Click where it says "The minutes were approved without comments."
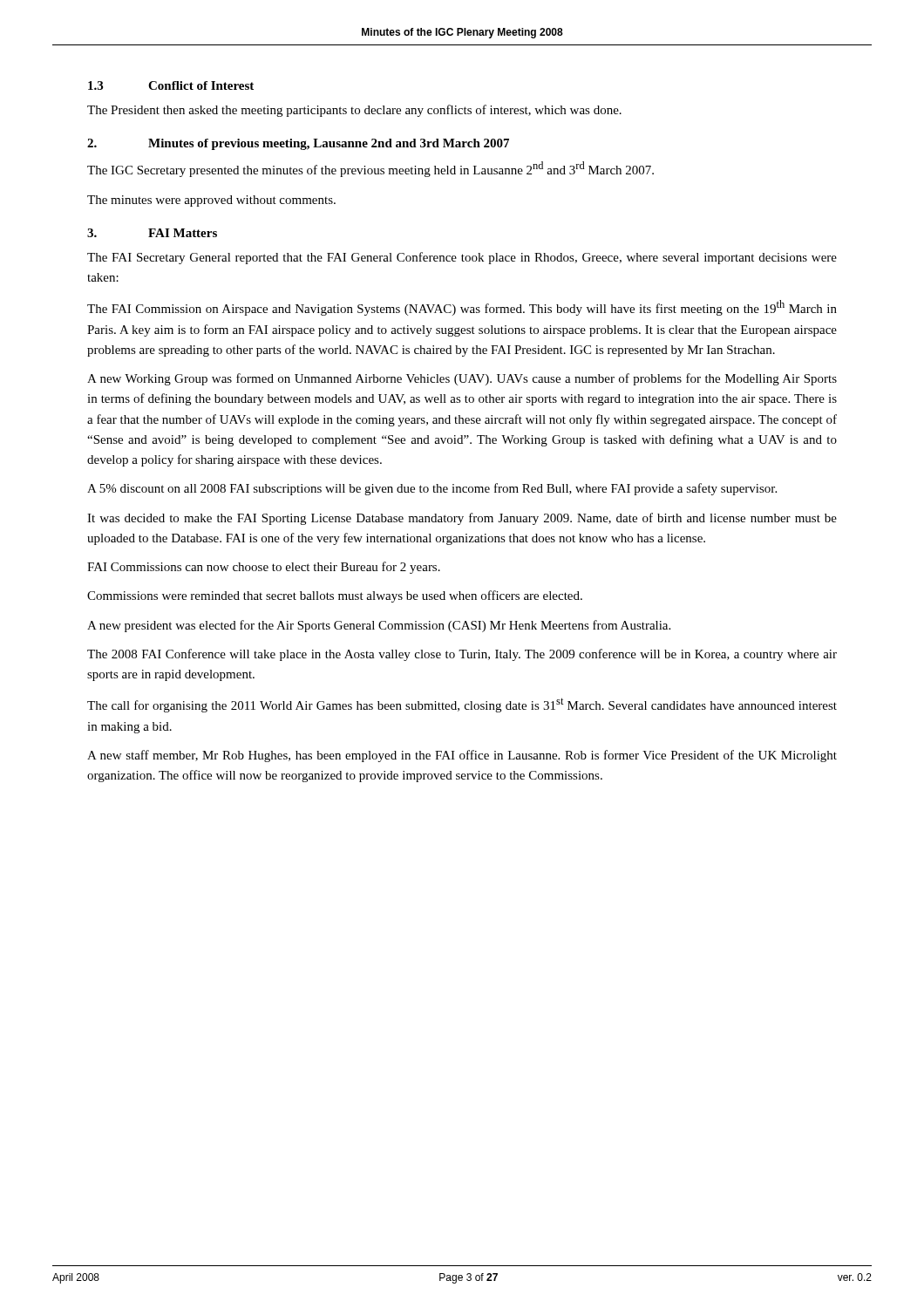This screenshot has height=1308, width=924. pyautogui.click(x=212, y=199)
